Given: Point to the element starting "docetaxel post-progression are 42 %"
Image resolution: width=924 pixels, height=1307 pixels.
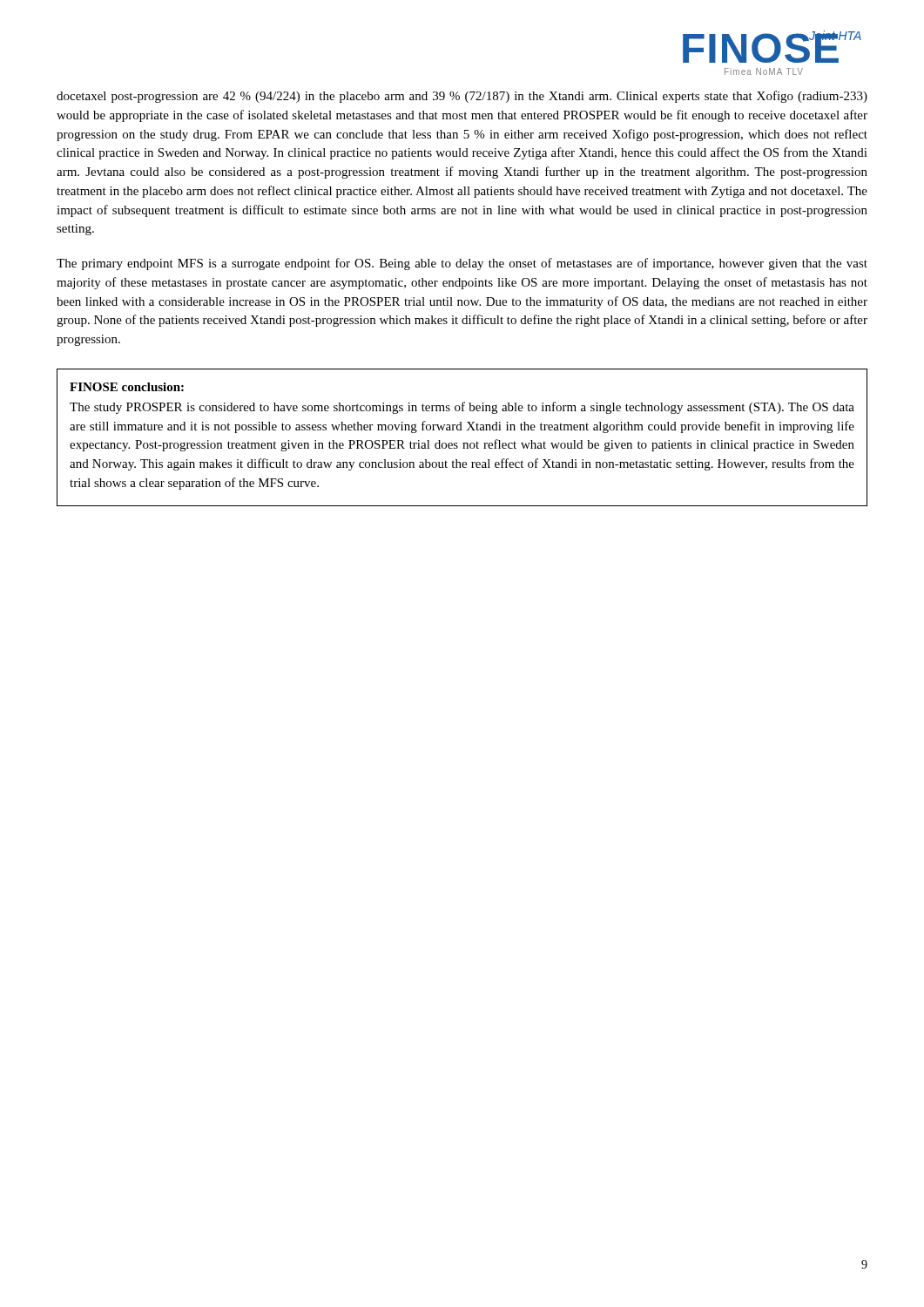Looking at the screenshot, I should click(462, 162).
